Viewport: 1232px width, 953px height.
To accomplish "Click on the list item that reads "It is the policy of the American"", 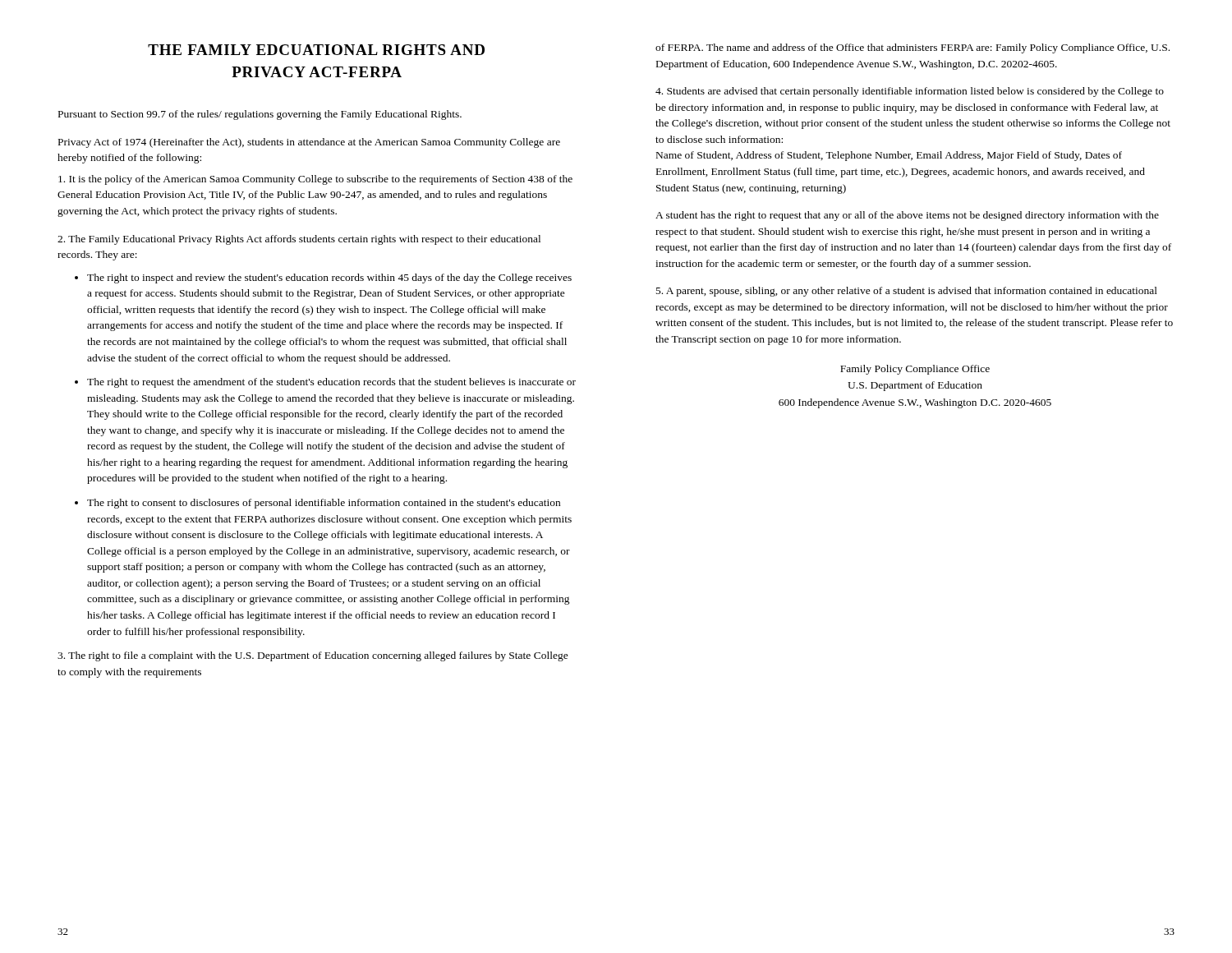I will [x=315, y=195].
